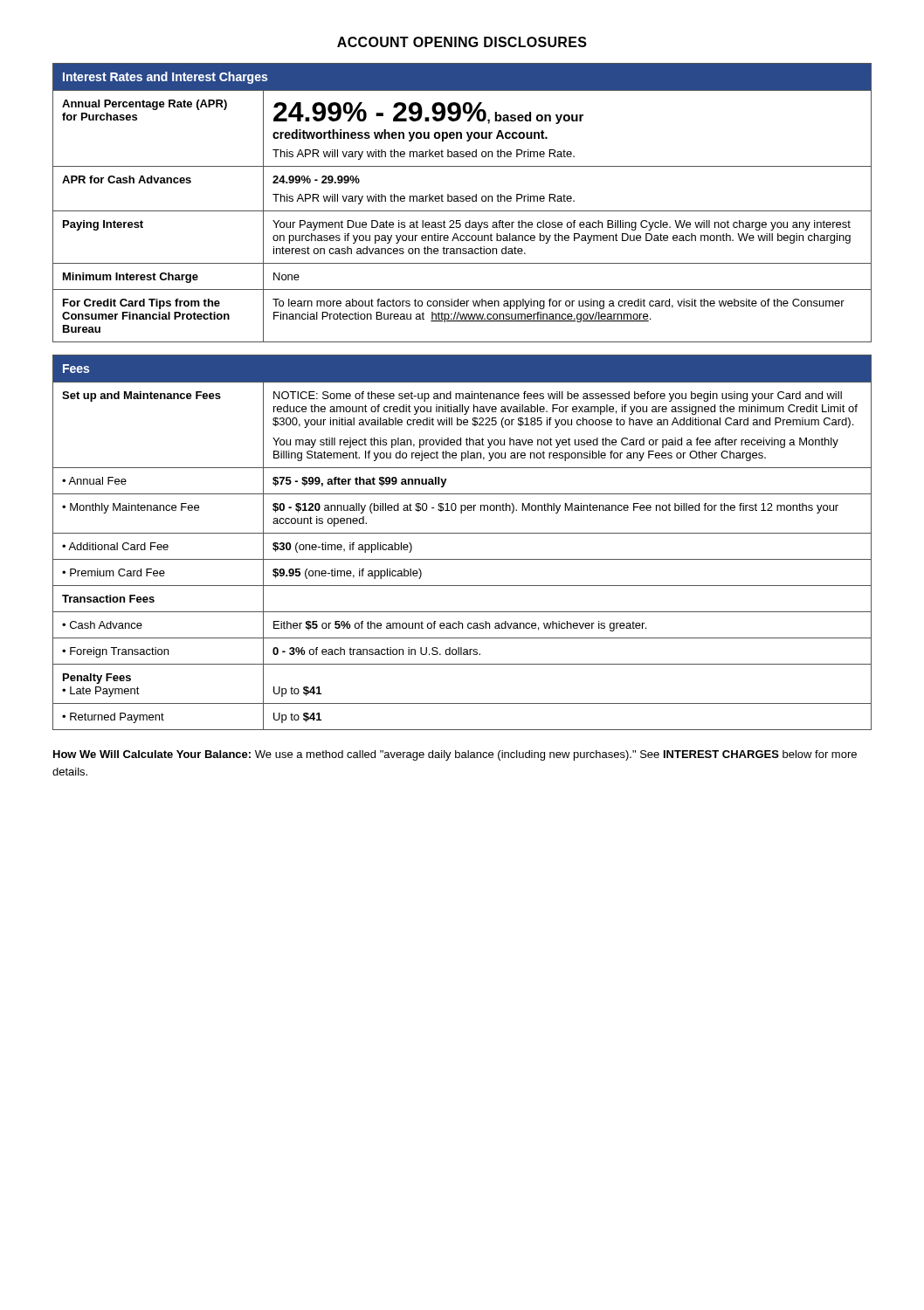
Task: Find the region starting "How We Will Calculate Your Balance: We"
Action: pyautogui.click(x=455, y=763)
